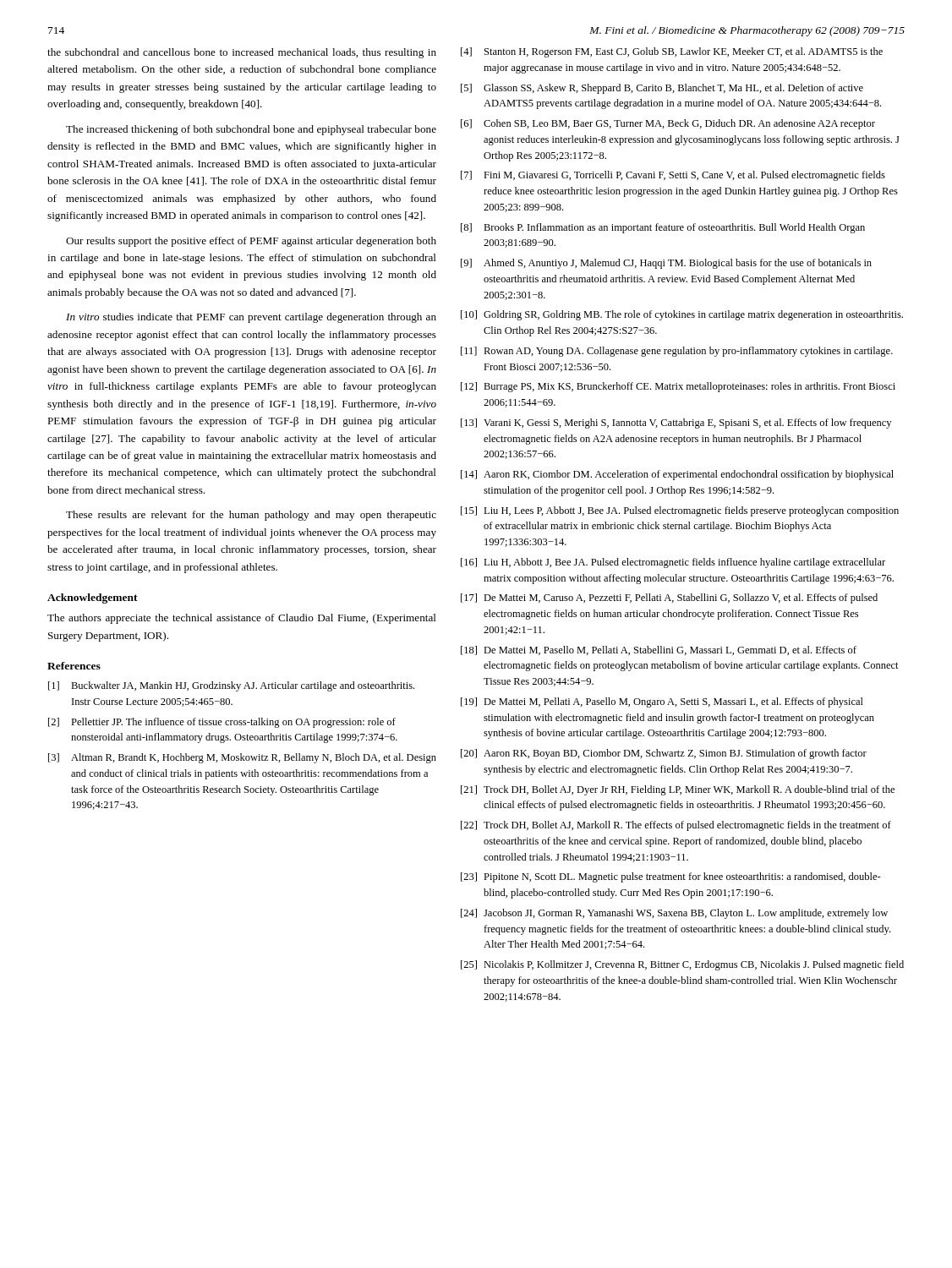
Task: Click on the list item that reads "[15] Liu H, Lees P, Abbott J, Bee"
Action: [x=682, y=526]
